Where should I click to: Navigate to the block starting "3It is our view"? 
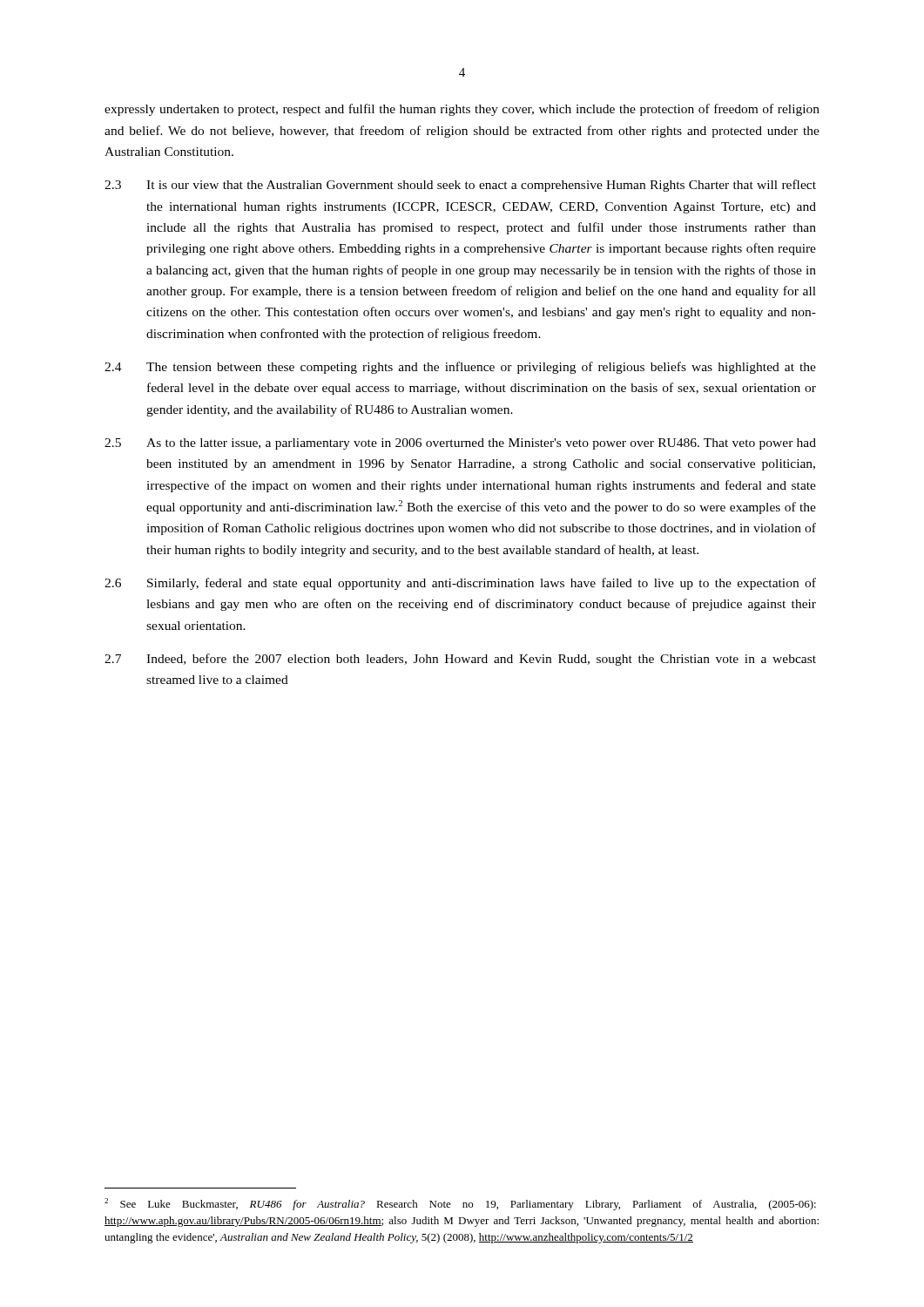pos(460,259)
